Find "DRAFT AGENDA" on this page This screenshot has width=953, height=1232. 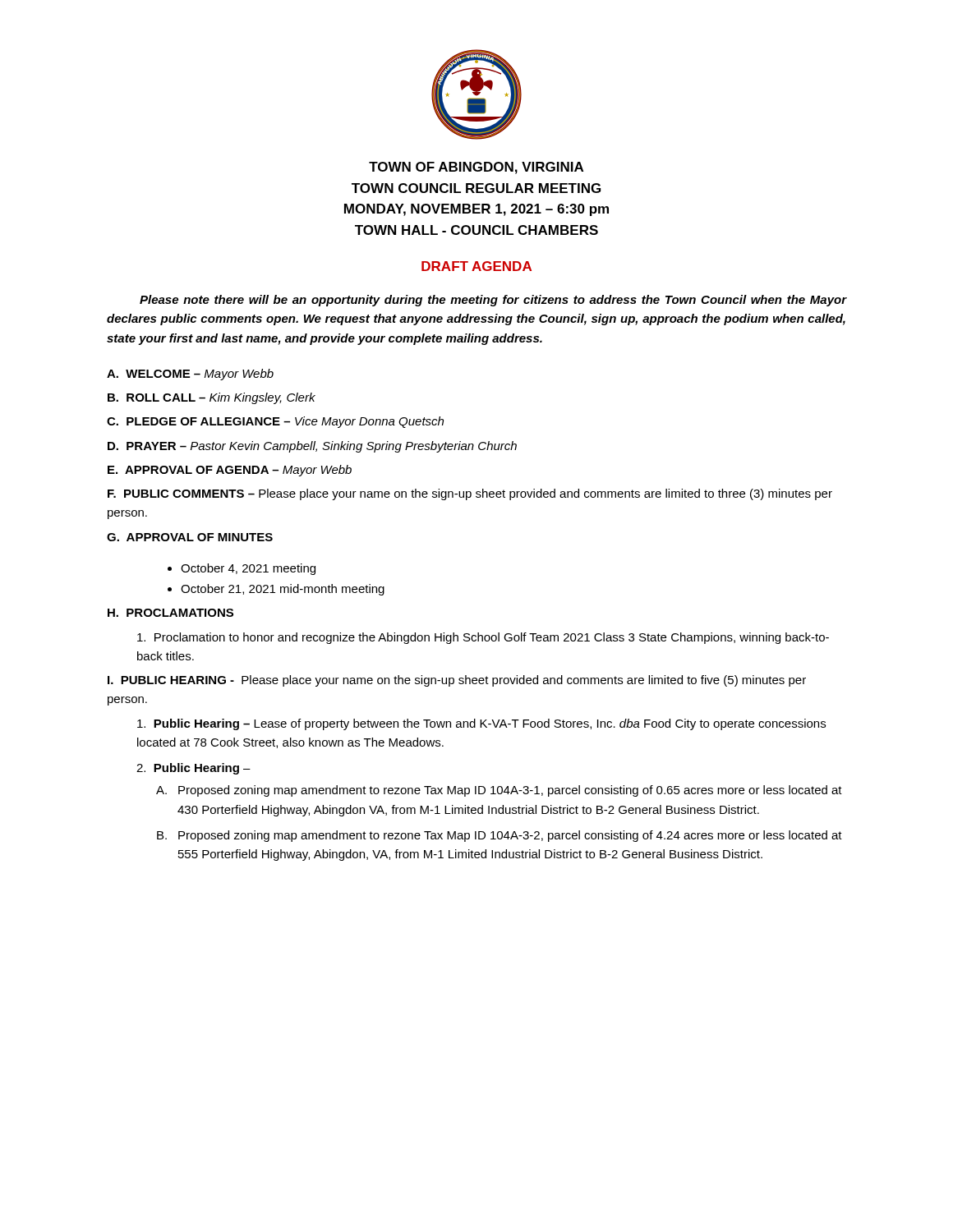pyautogui.click(x=476, y=267)
